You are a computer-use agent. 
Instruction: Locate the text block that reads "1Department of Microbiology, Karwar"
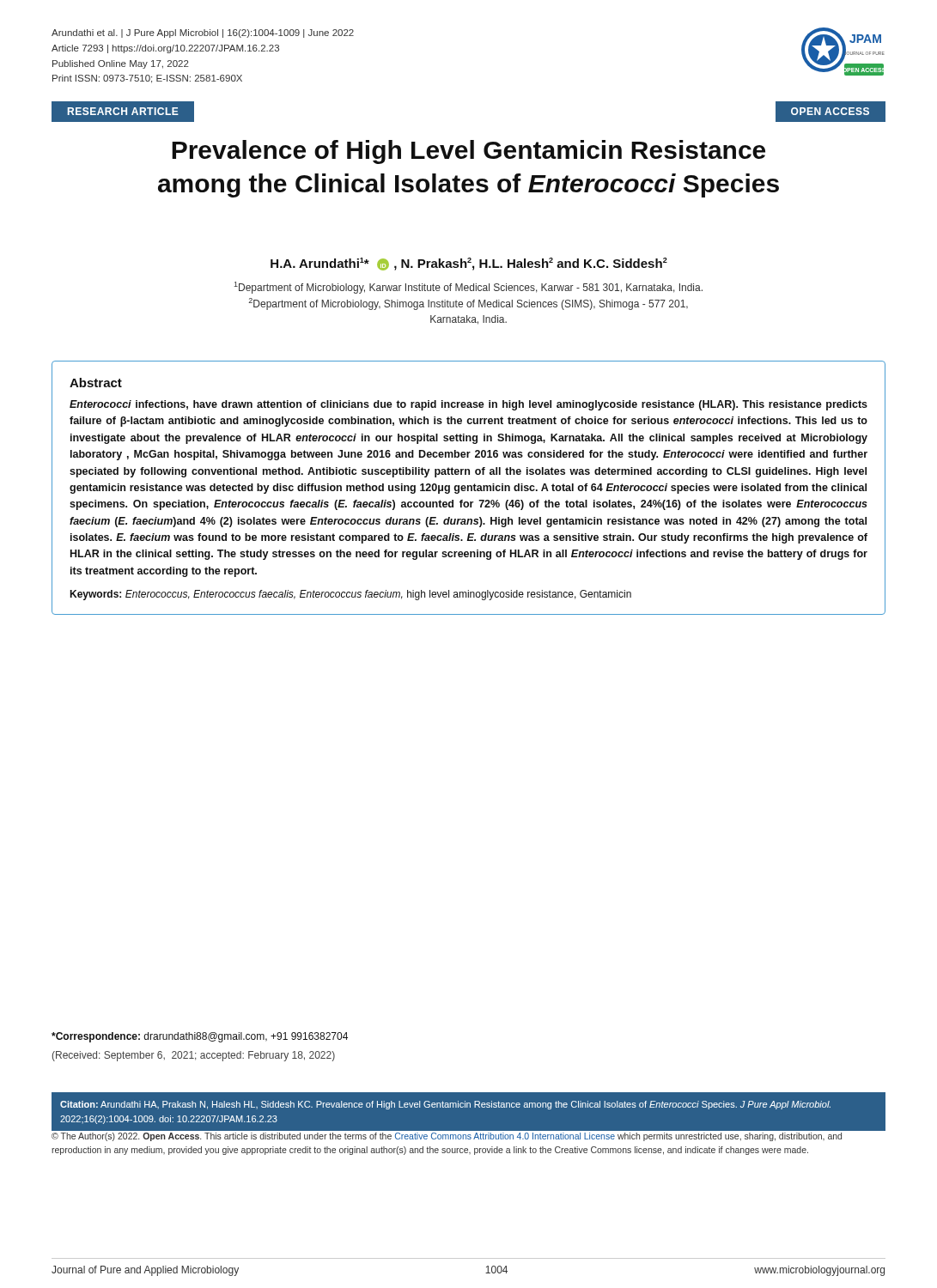click(x=468, y=303)
